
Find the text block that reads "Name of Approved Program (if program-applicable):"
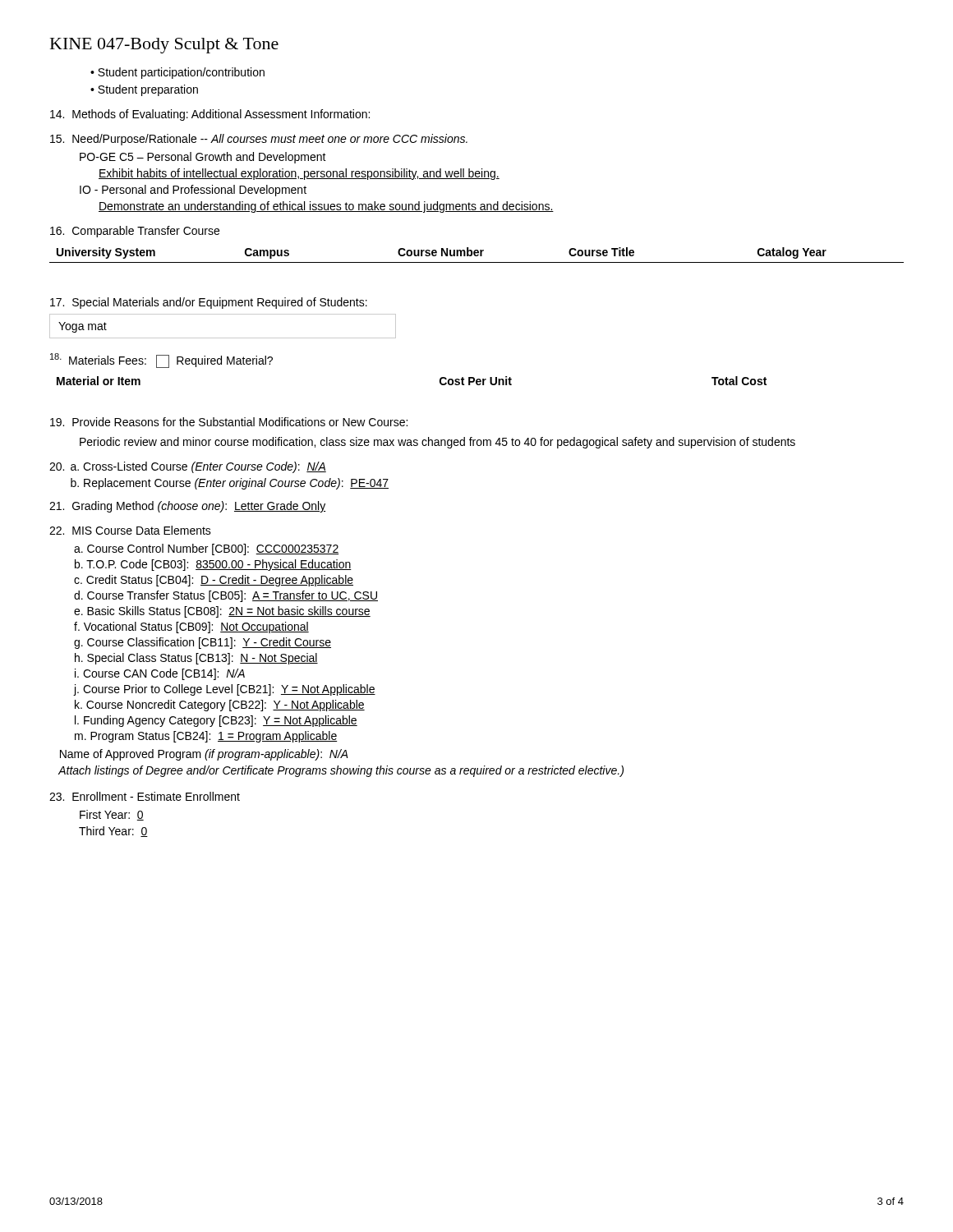199,754
